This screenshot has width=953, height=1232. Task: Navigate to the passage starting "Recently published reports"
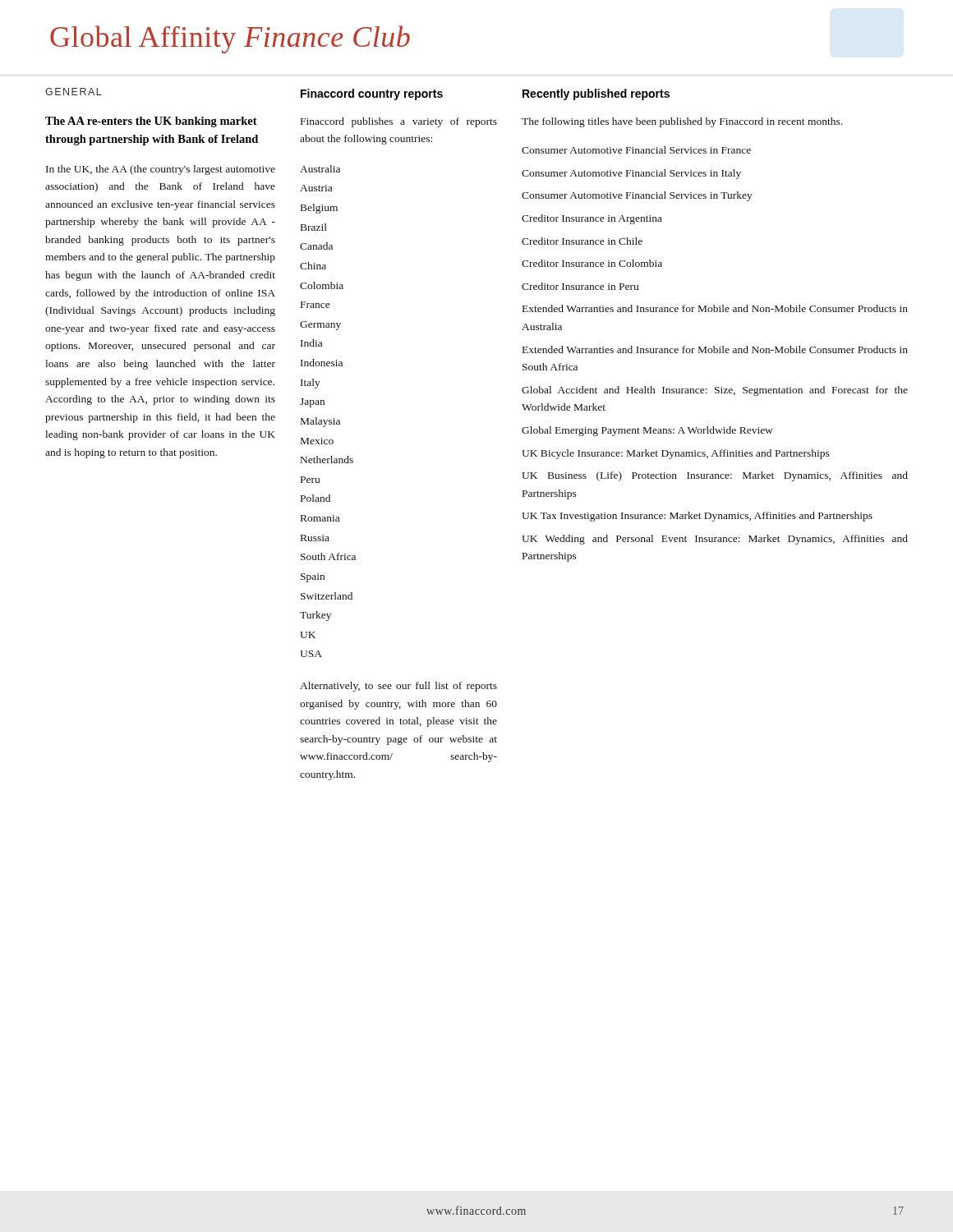(x=596, y=94)
